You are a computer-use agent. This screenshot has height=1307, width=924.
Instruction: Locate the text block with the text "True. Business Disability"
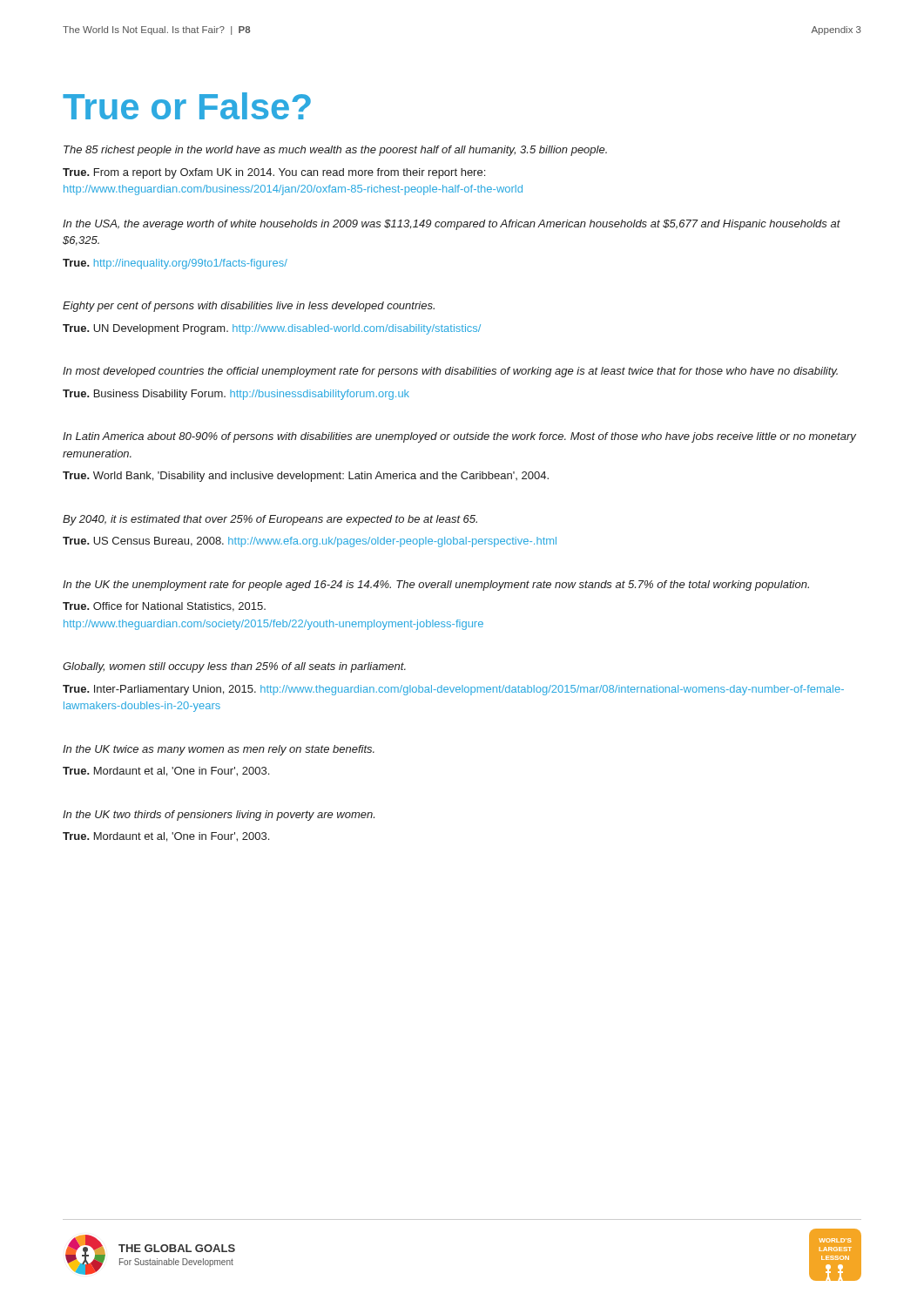click(x=236, y=393)
